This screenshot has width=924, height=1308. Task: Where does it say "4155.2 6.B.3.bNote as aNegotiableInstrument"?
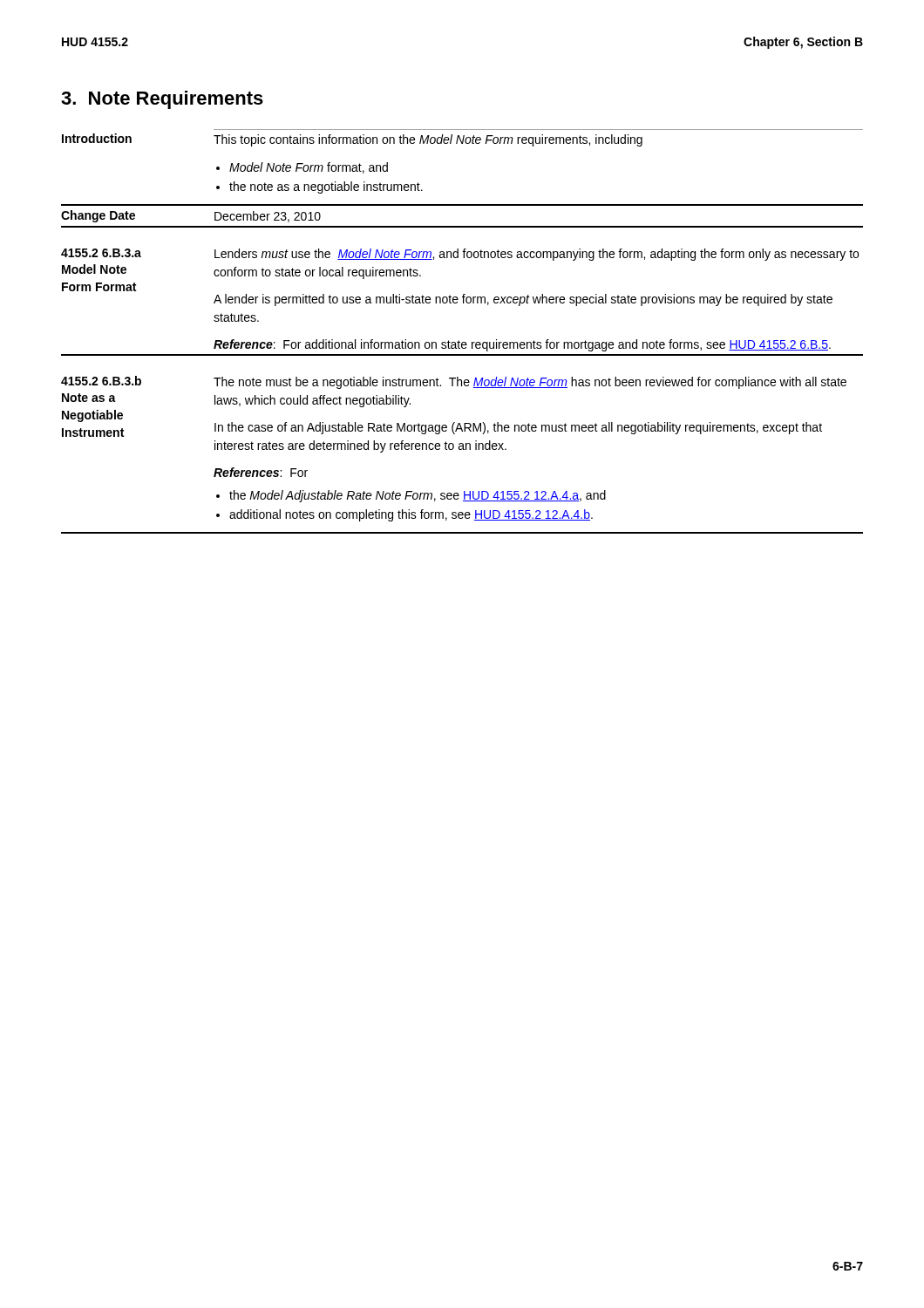pos(101,407)
